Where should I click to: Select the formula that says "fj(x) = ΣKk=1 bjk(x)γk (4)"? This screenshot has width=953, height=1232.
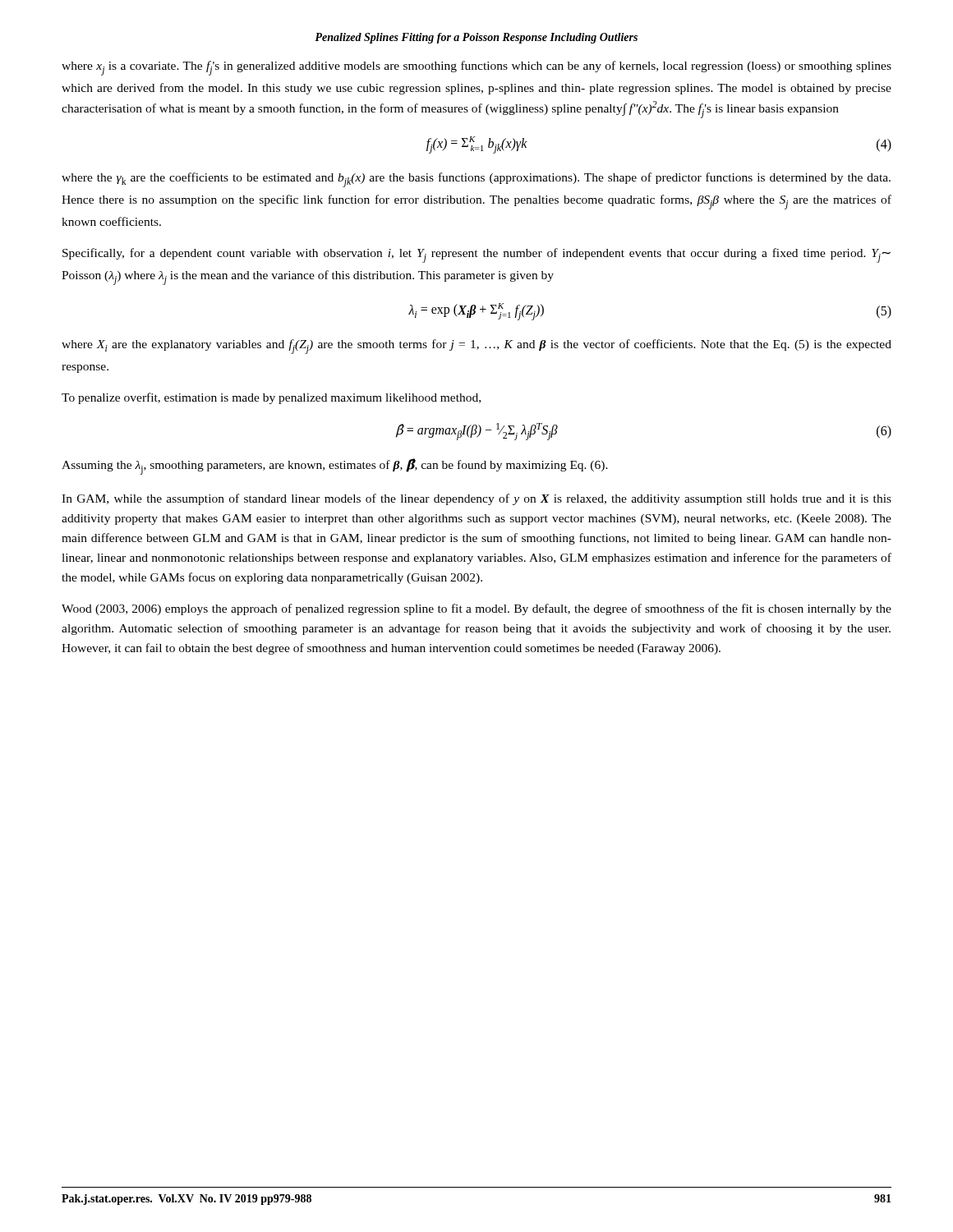pyautogui.click(x=472, y=146)
